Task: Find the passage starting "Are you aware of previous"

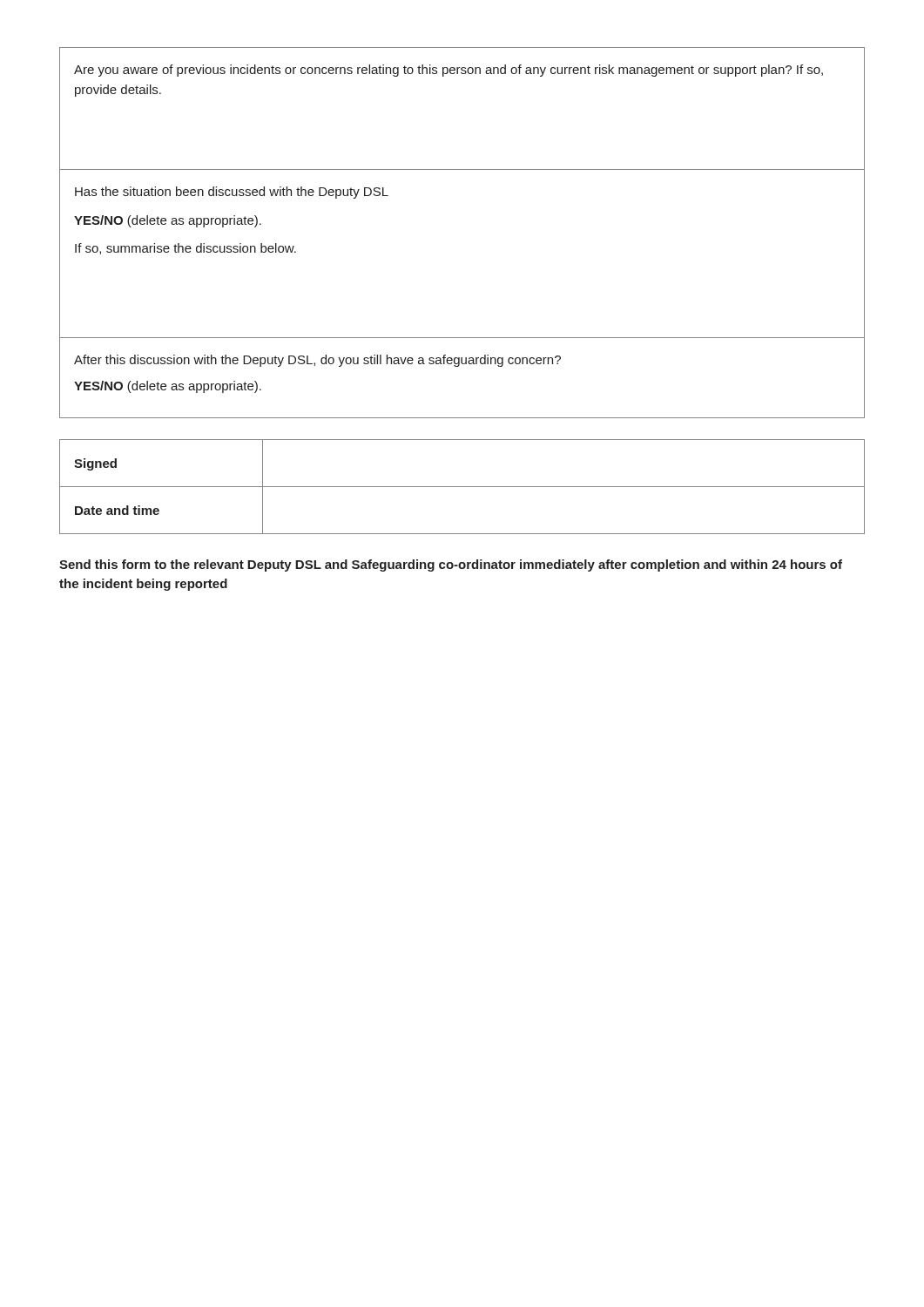Action: tap(449, 79)
